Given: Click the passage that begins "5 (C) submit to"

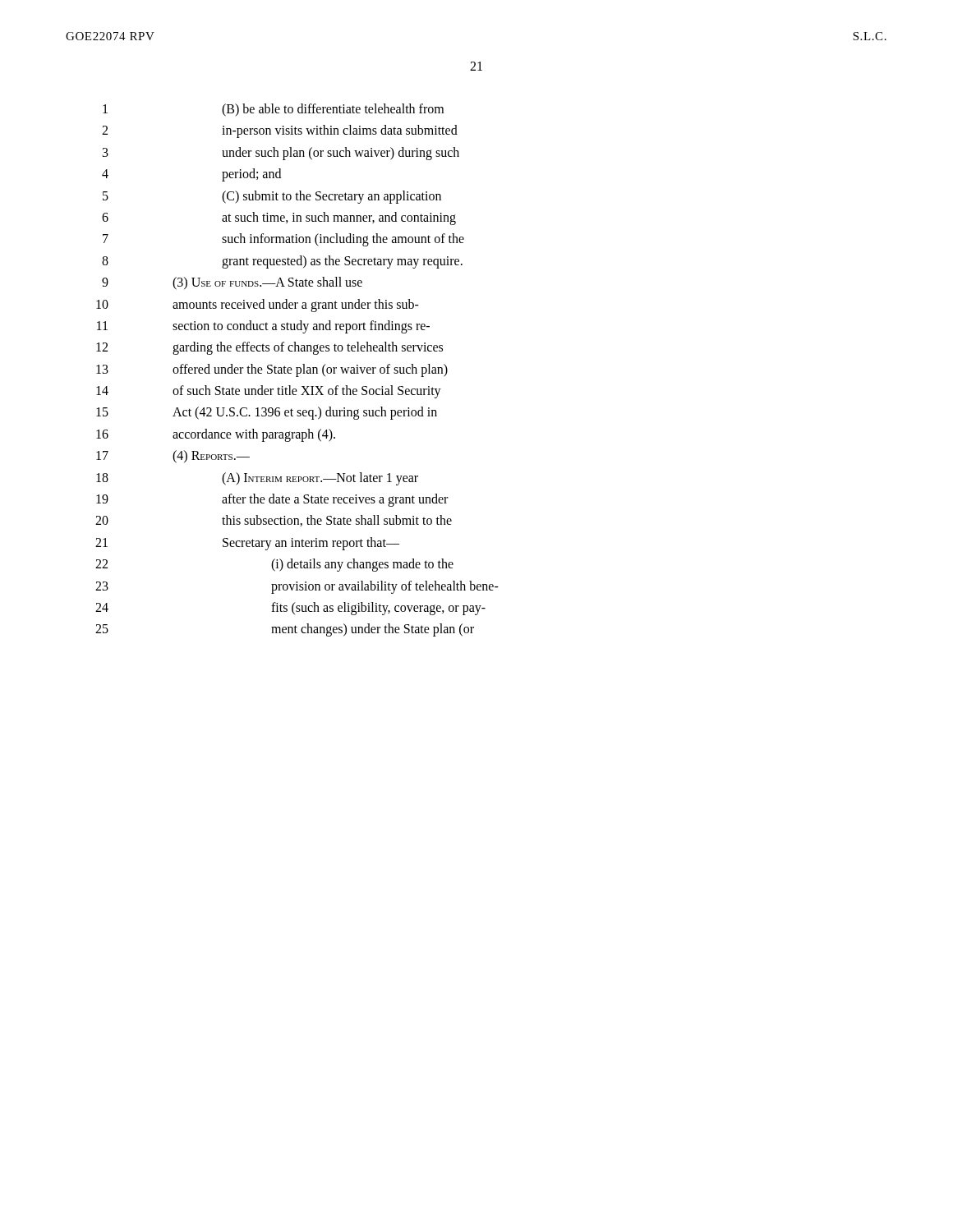Looking at the screenshot, I should (272, 197).
